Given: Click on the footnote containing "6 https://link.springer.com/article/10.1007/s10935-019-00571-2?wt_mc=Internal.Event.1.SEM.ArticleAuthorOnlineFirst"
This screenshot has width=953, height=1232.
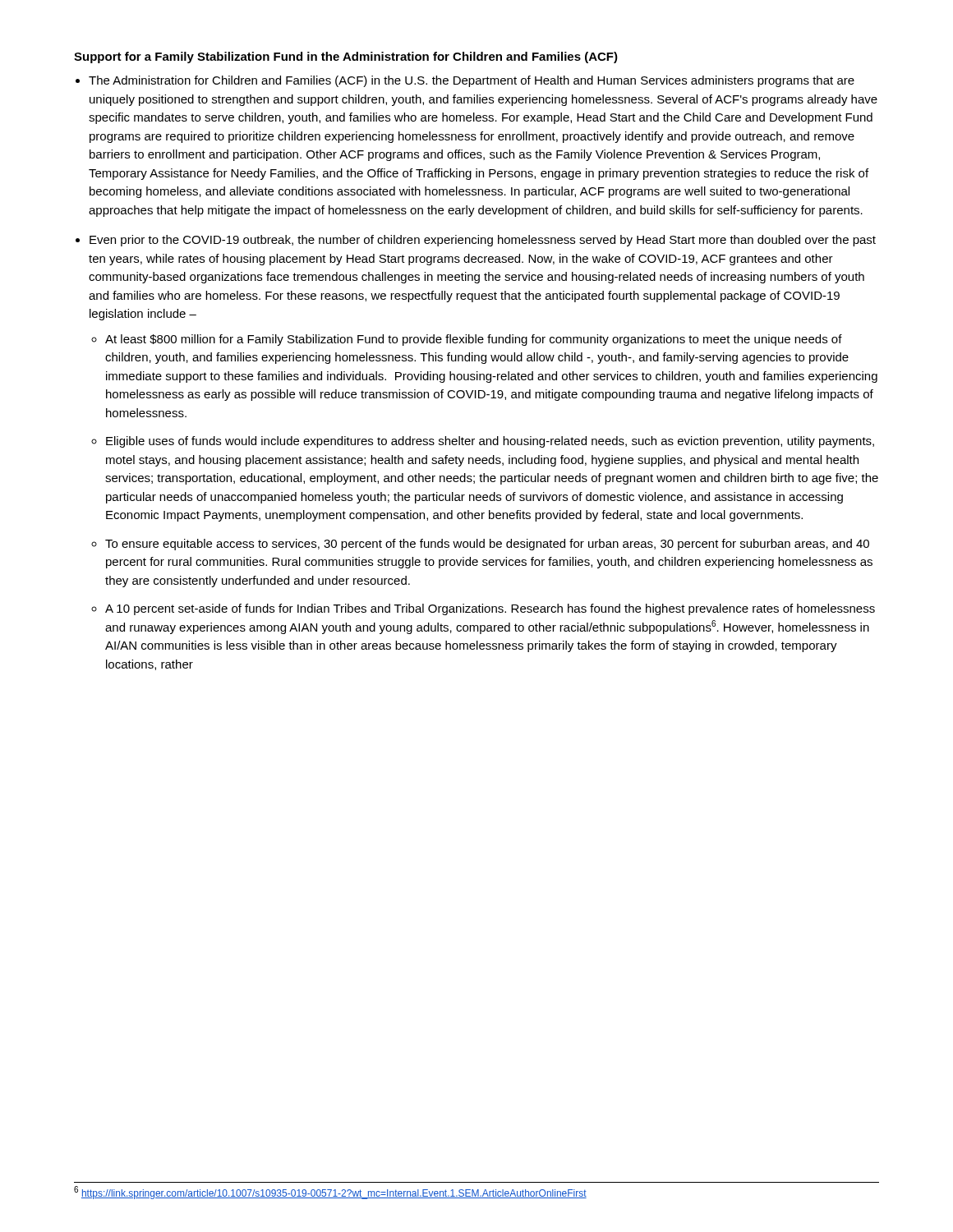Looking at the screenshot, I should click(330, 1192).
